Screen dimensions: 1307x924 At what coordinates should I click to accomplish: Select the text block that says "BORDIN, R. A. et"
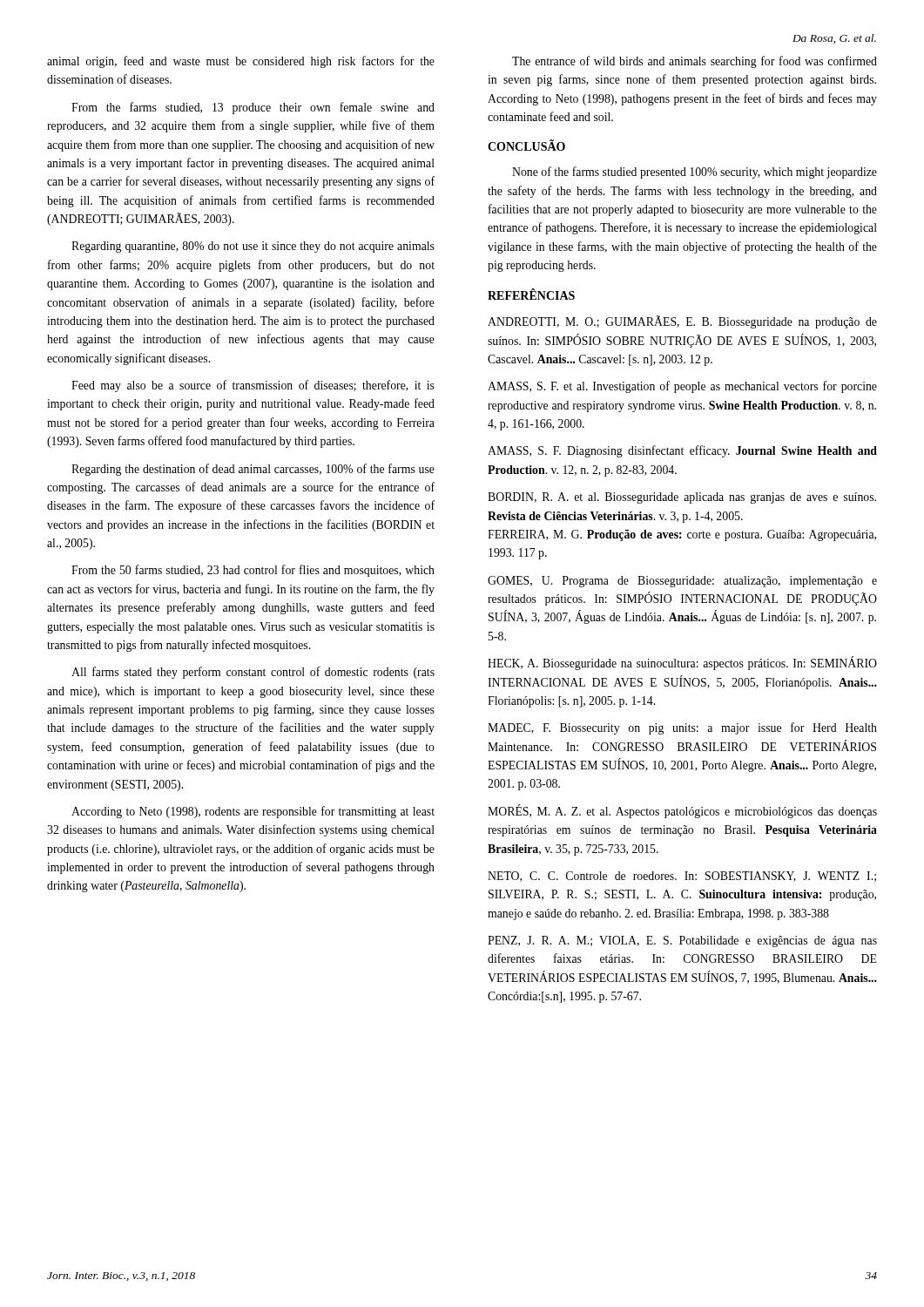(682, 525)
